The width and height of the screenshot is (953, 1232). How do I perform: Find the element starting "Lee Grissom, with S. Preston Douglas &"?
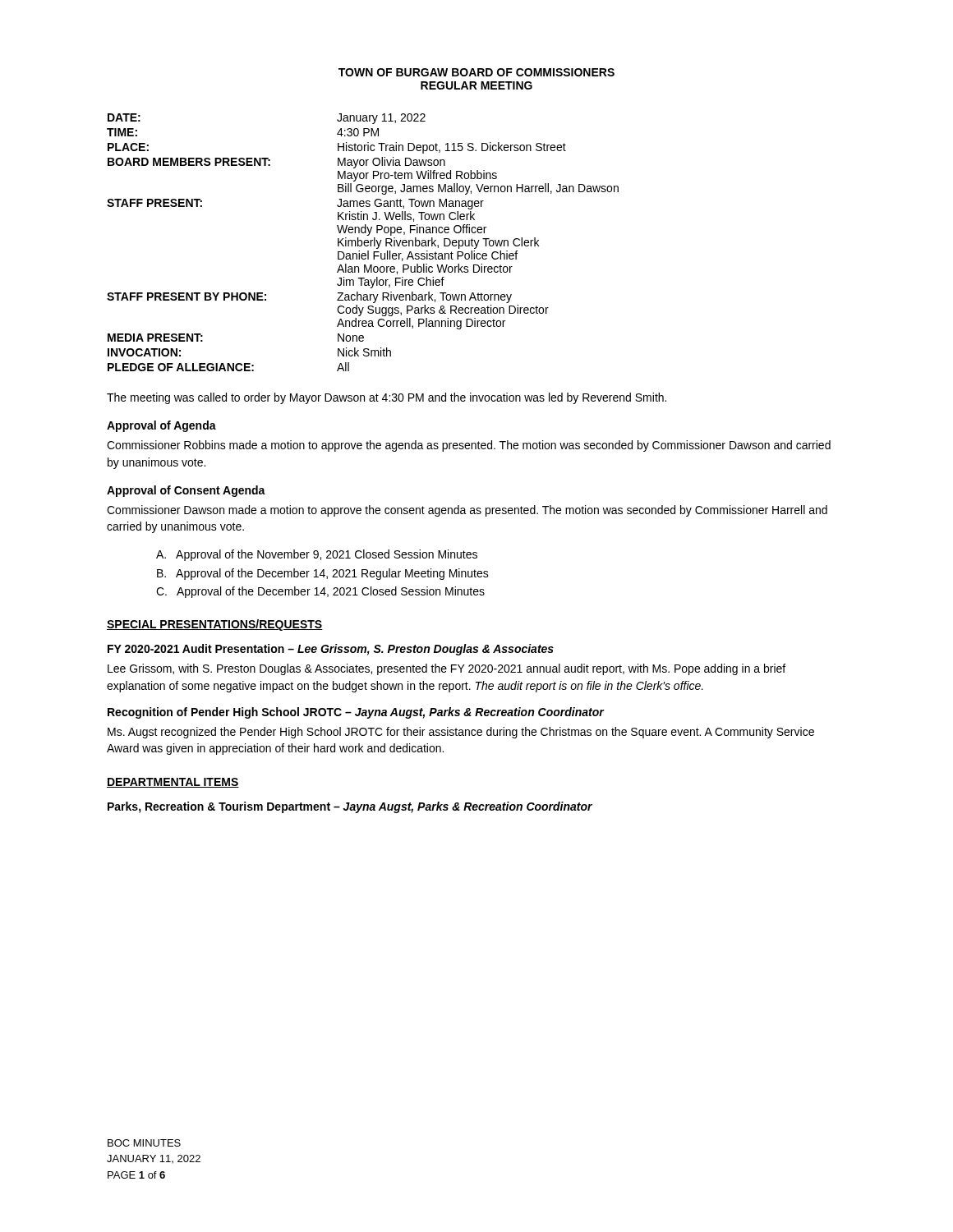tap(446, 677)
